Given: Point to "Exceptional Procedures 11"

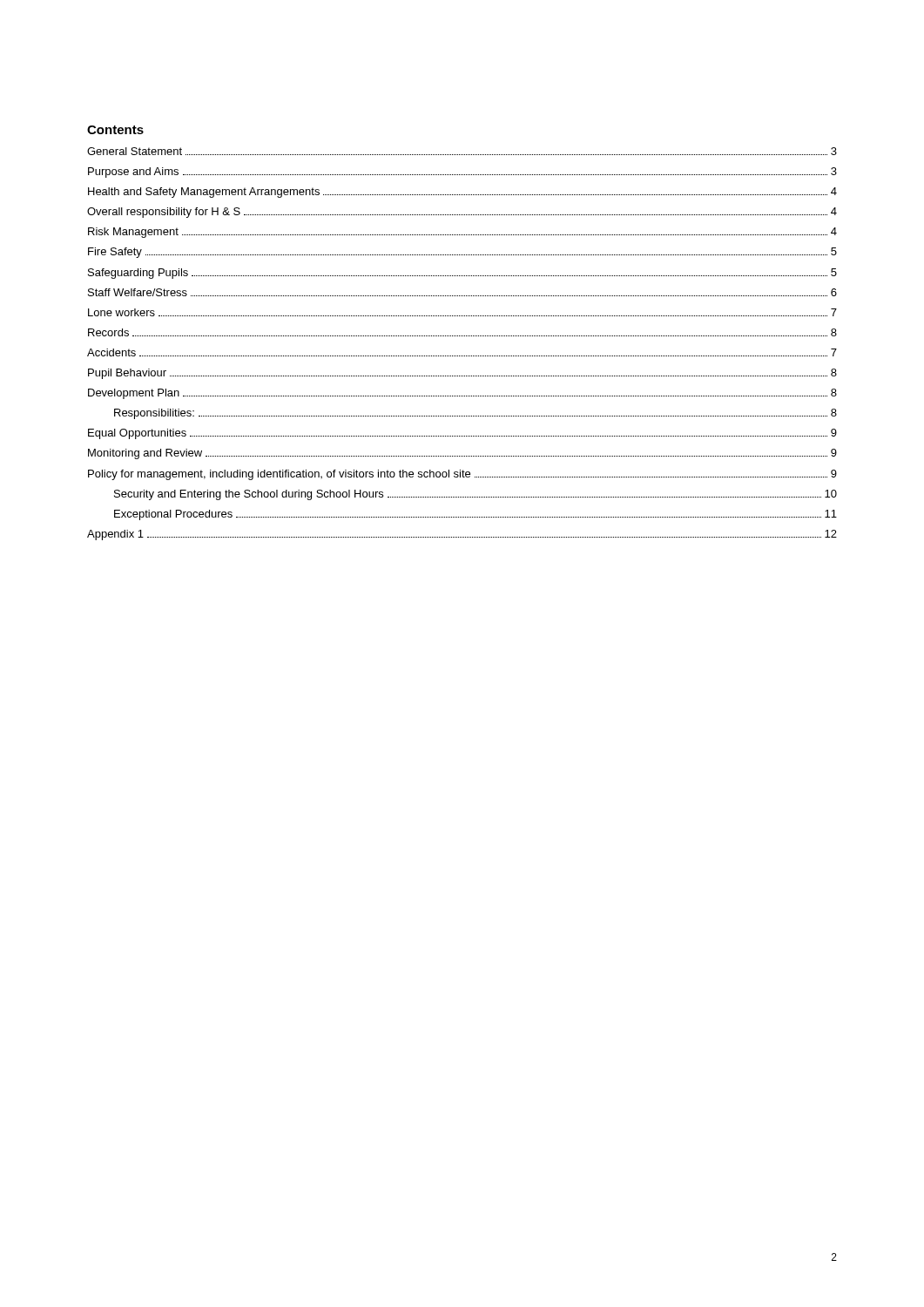Looking at the screenshot, I should point(462,514).
